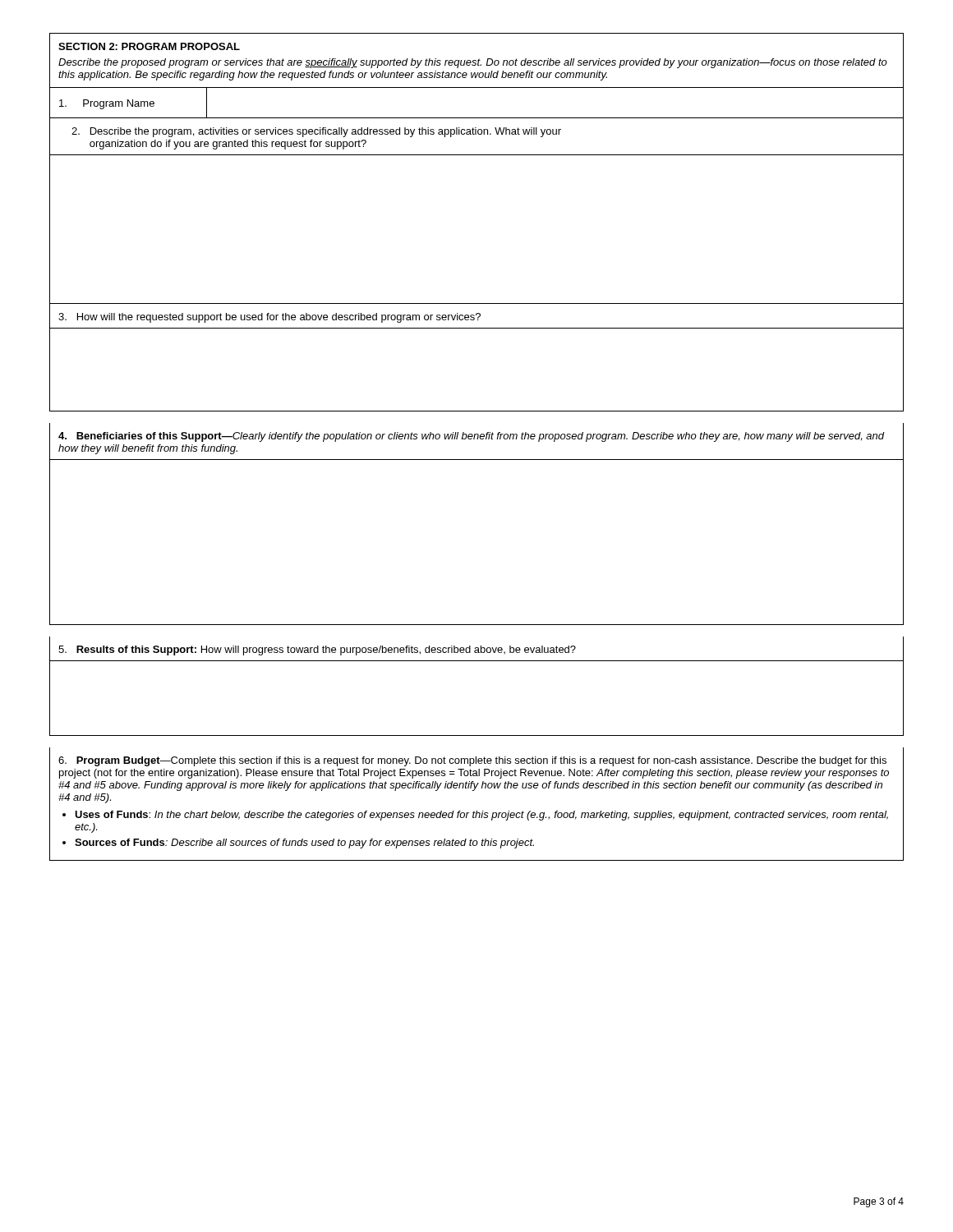The width and height of the screenshot is (953, 1232).
Task: Find the block on this page that starts "4. Beneficiaries of this"
Action: pyautogui.click(x=471, y=442)
